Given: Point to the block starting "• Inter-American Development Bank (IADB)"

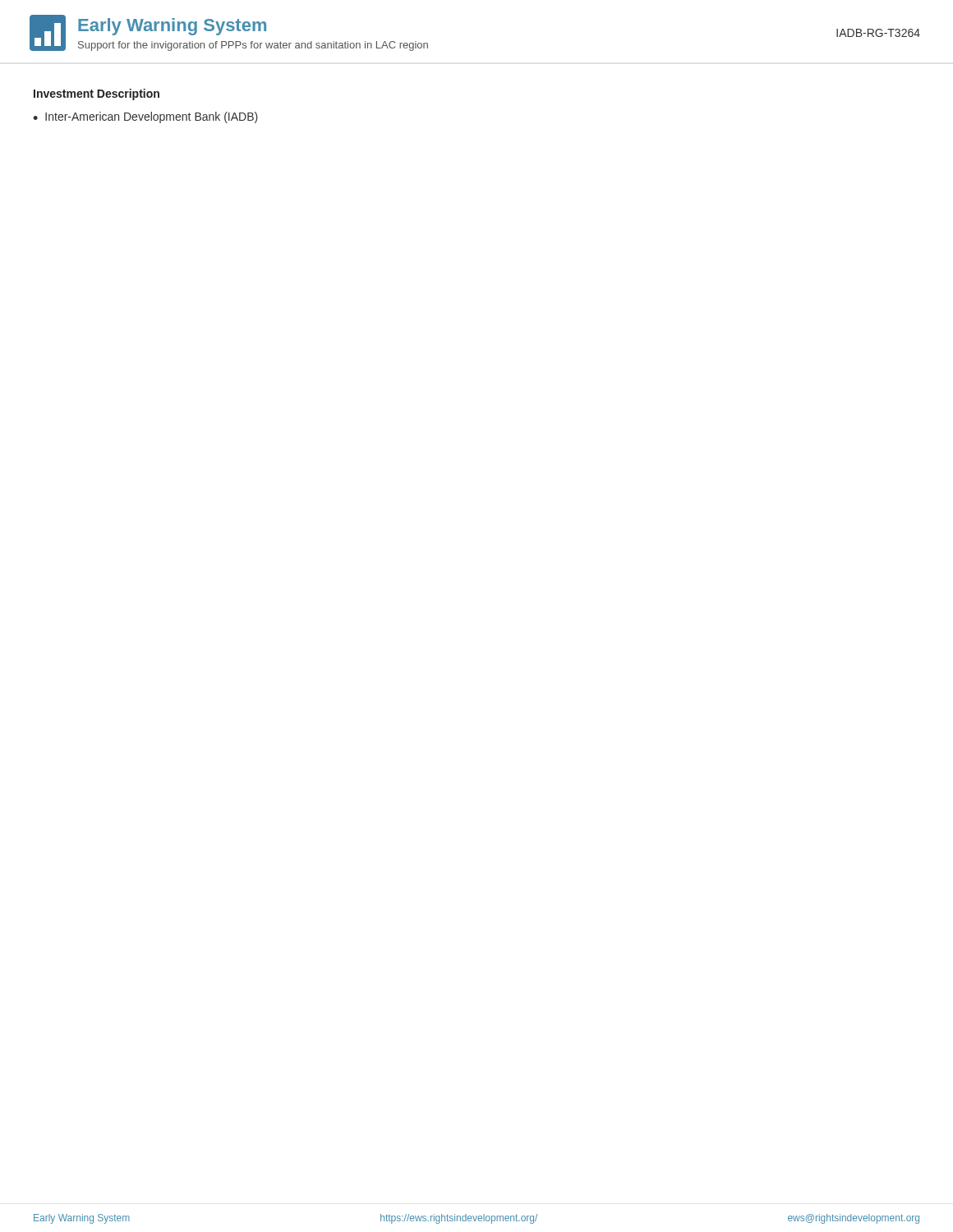Looking at the screenshot, I should (x=146, y=118).
